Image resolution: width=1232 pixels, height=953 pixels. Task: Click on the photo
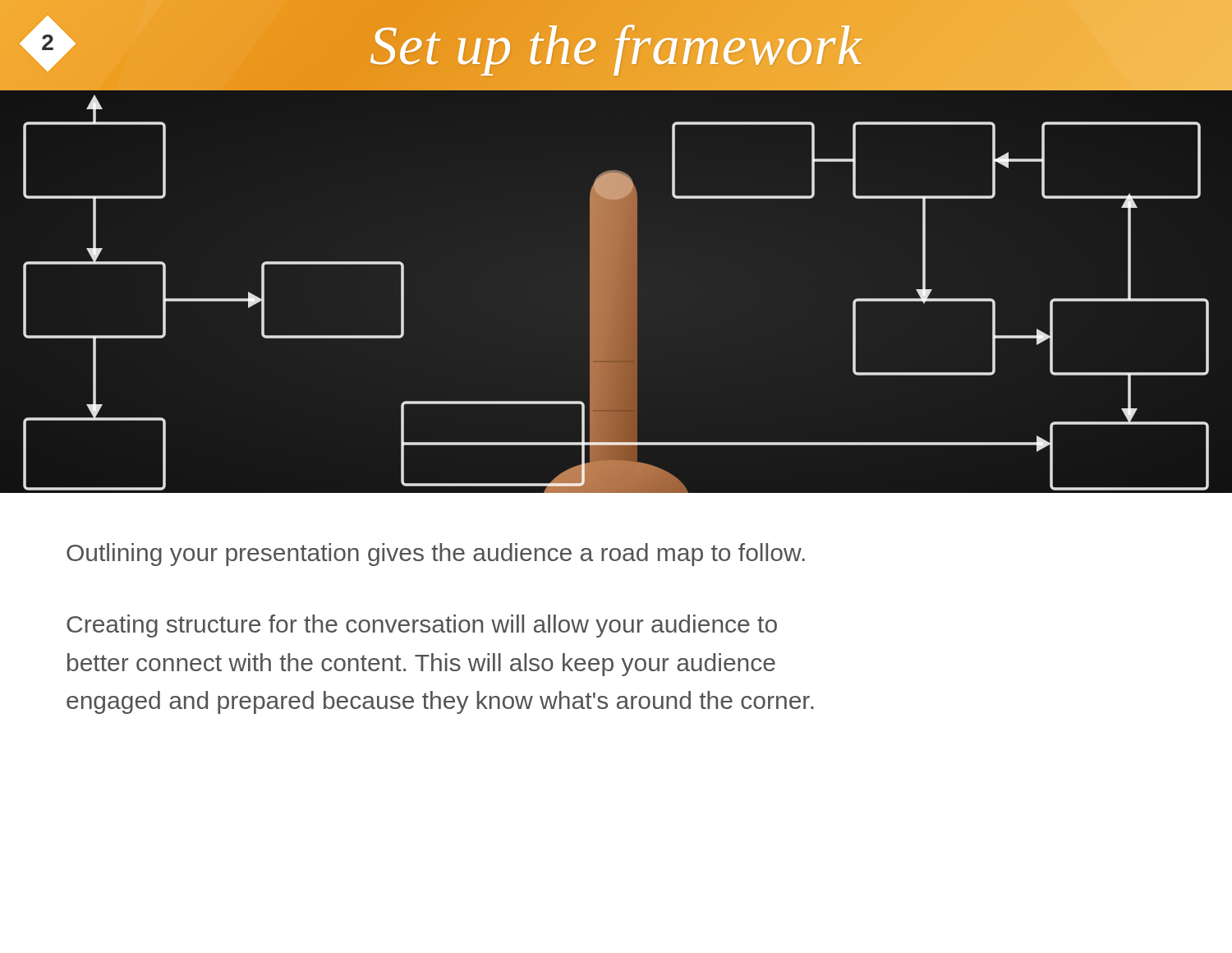[616, 292]
